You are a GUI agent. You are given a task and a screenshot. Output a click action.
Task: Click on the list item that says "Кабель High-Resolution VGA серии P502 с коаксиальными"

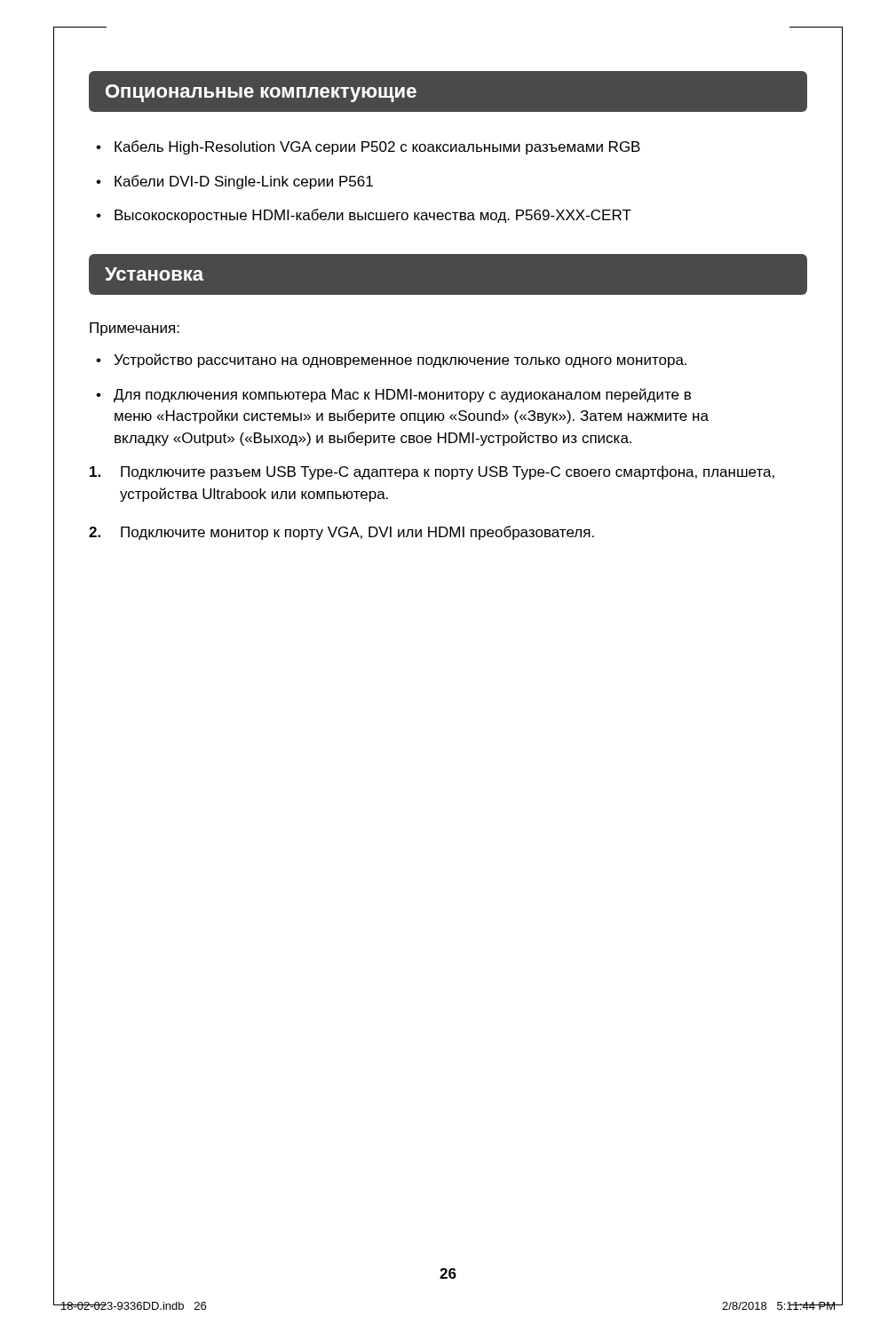[448, 148]
